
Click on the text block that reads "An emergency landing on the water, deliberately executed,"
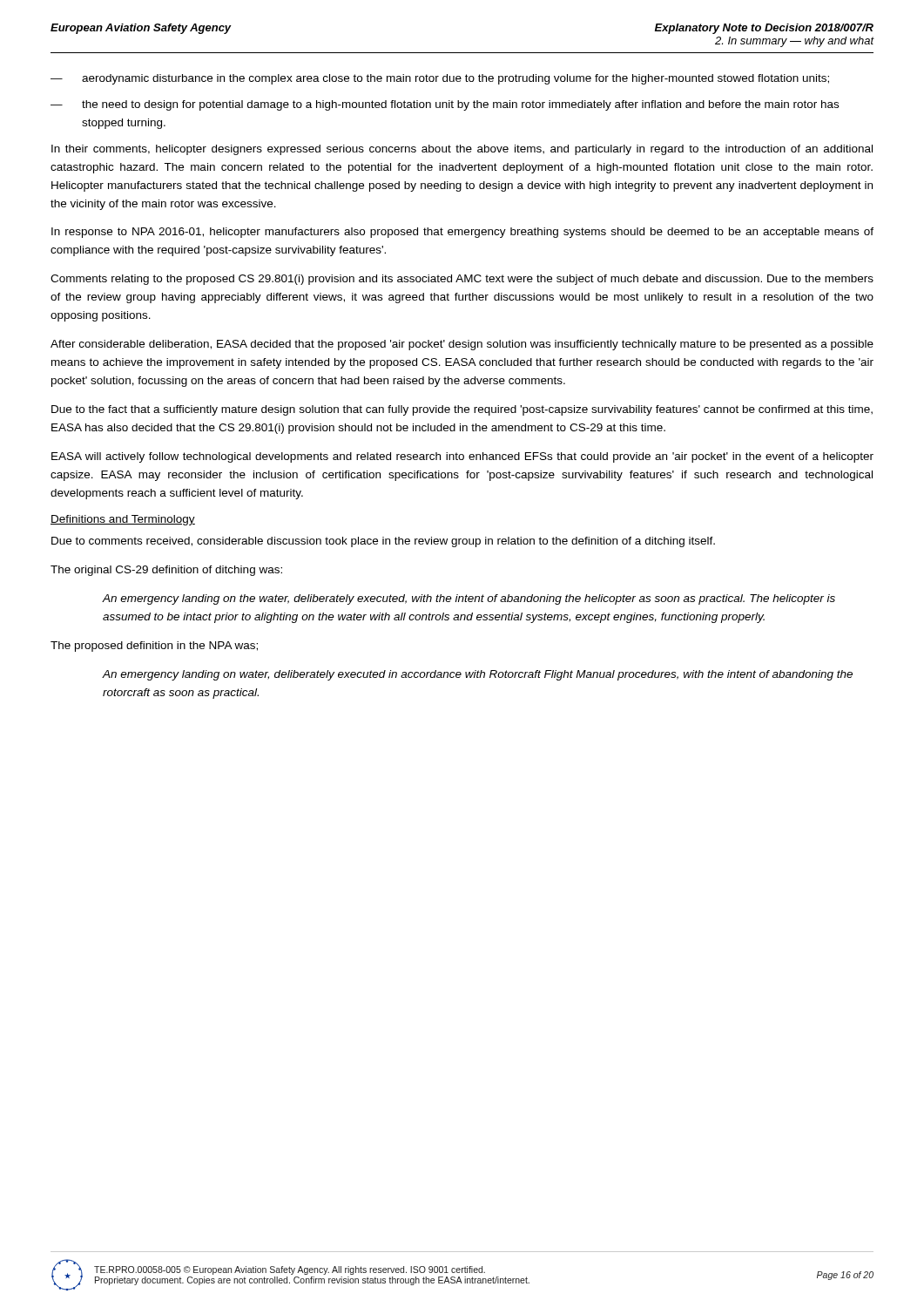click(469, 607)
